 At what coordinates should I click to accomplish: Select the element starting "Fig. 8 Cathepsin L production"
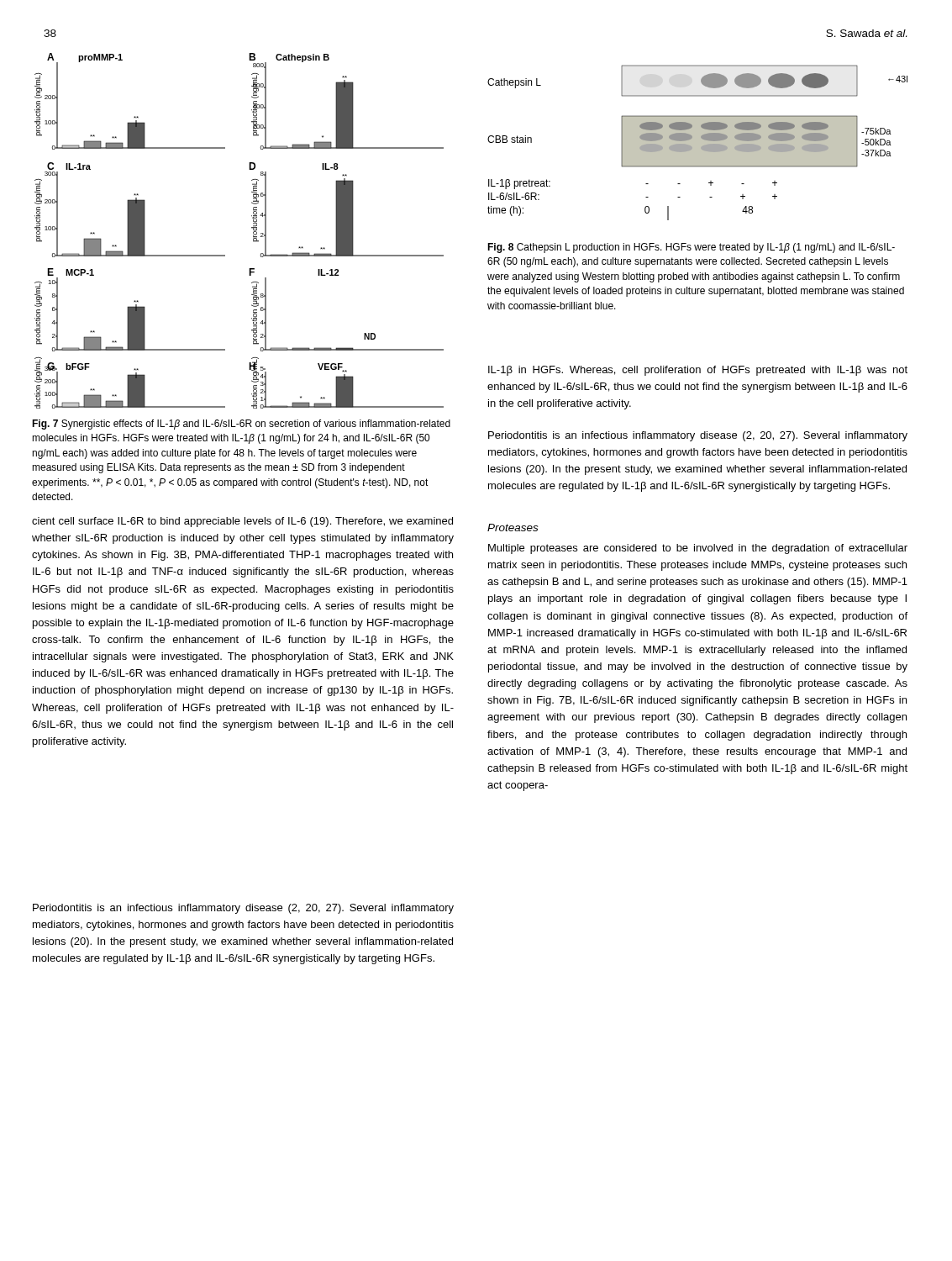(696, 276)
